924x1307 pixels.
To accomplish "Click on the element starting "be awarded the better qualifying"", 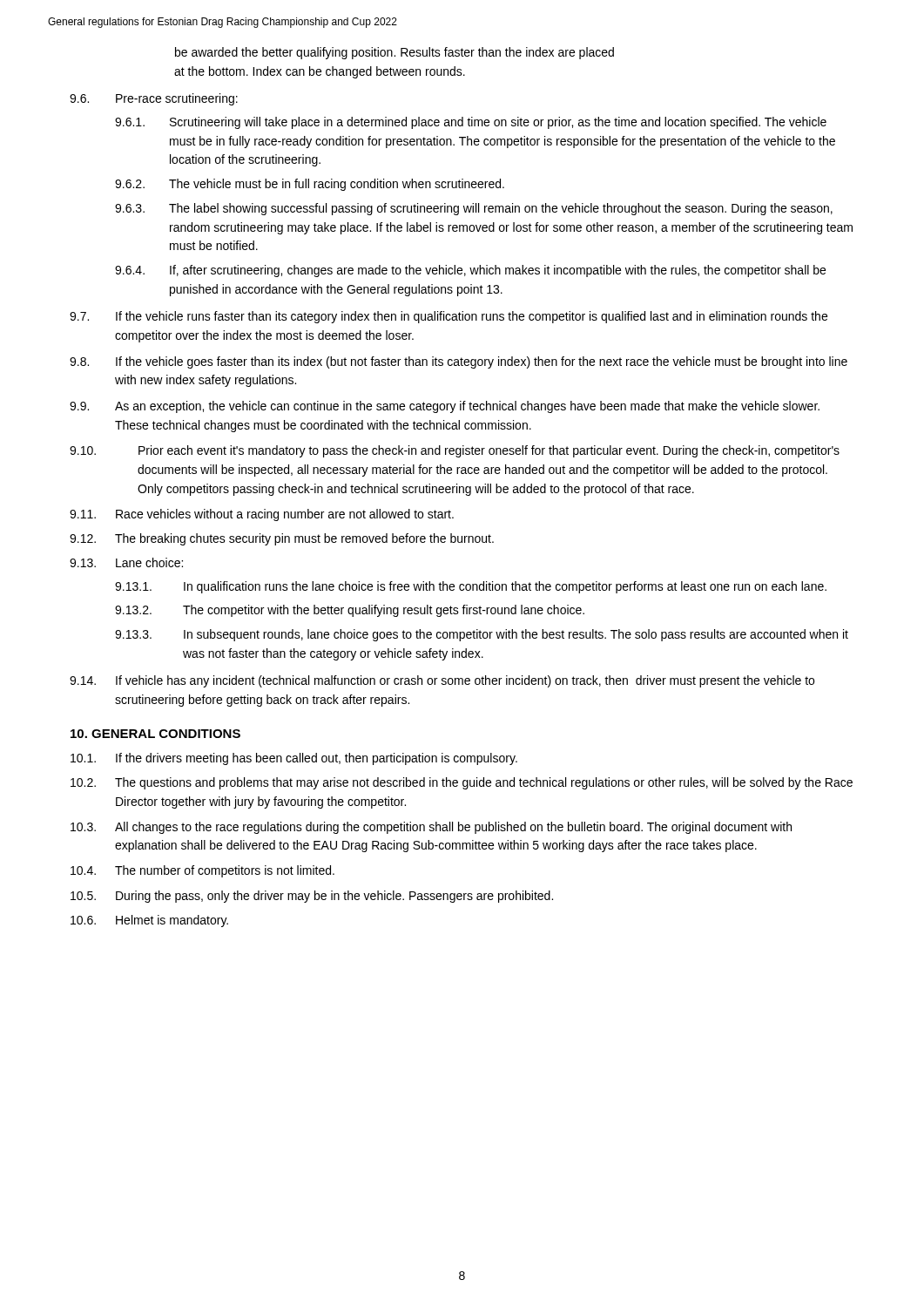I will [x=394, y=62].
